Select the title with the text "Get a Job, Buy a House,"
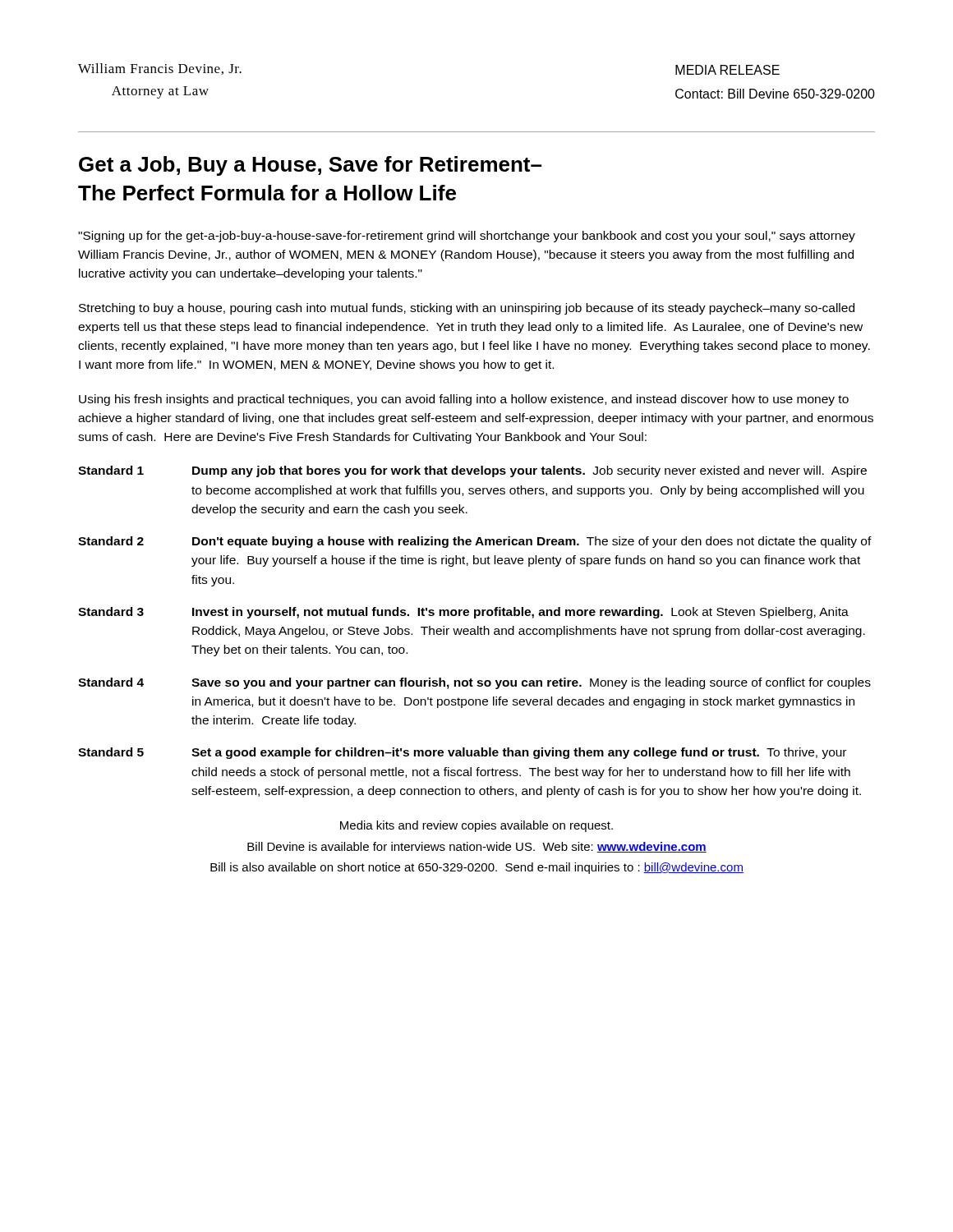The image size is (953, 1232). pos(476,179)
